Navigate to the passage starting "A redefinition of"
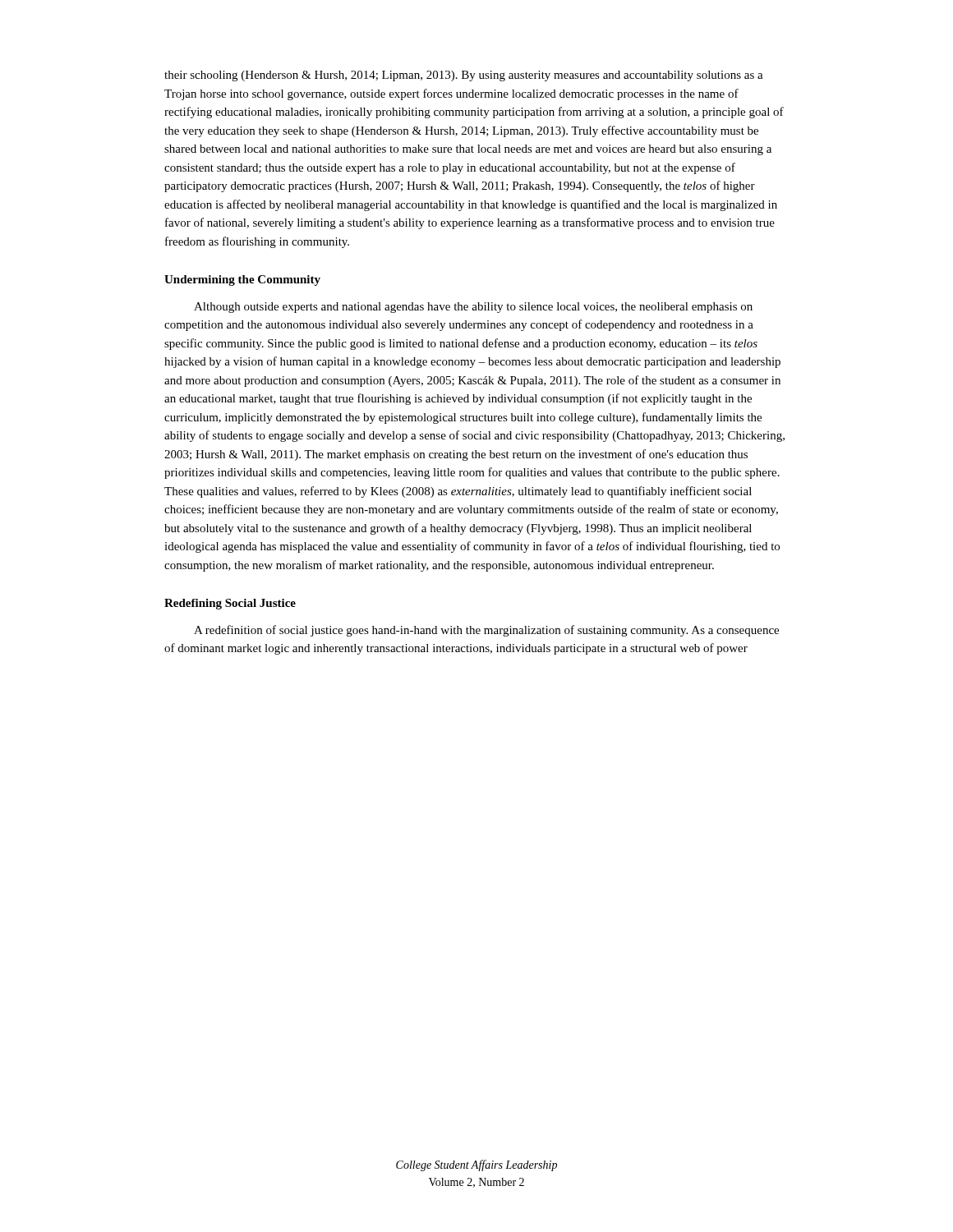The height and width of the screenshot is (1232, 953). click(476, 639)
